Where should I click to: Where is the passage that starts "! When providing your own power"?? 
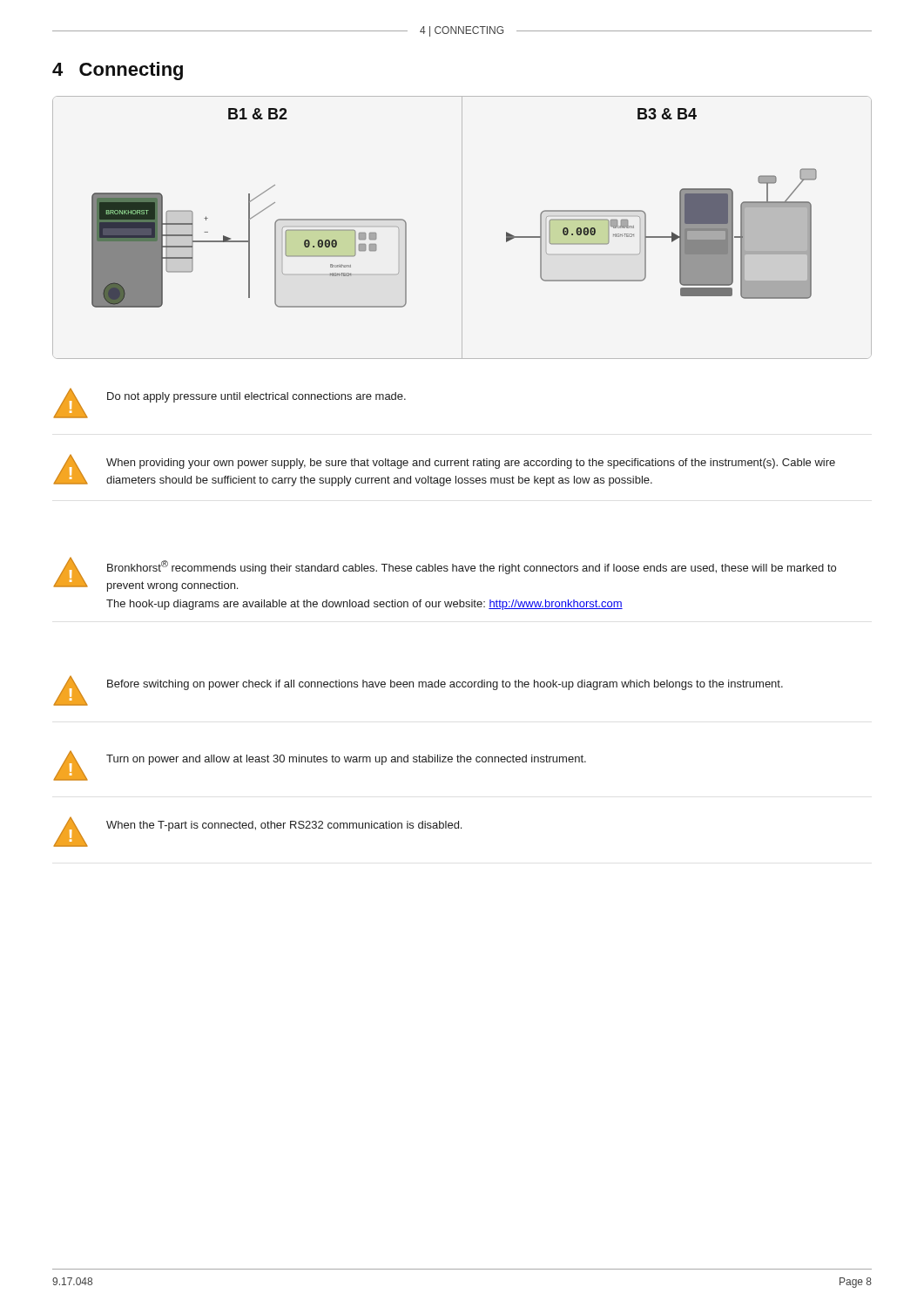(462, 471)
